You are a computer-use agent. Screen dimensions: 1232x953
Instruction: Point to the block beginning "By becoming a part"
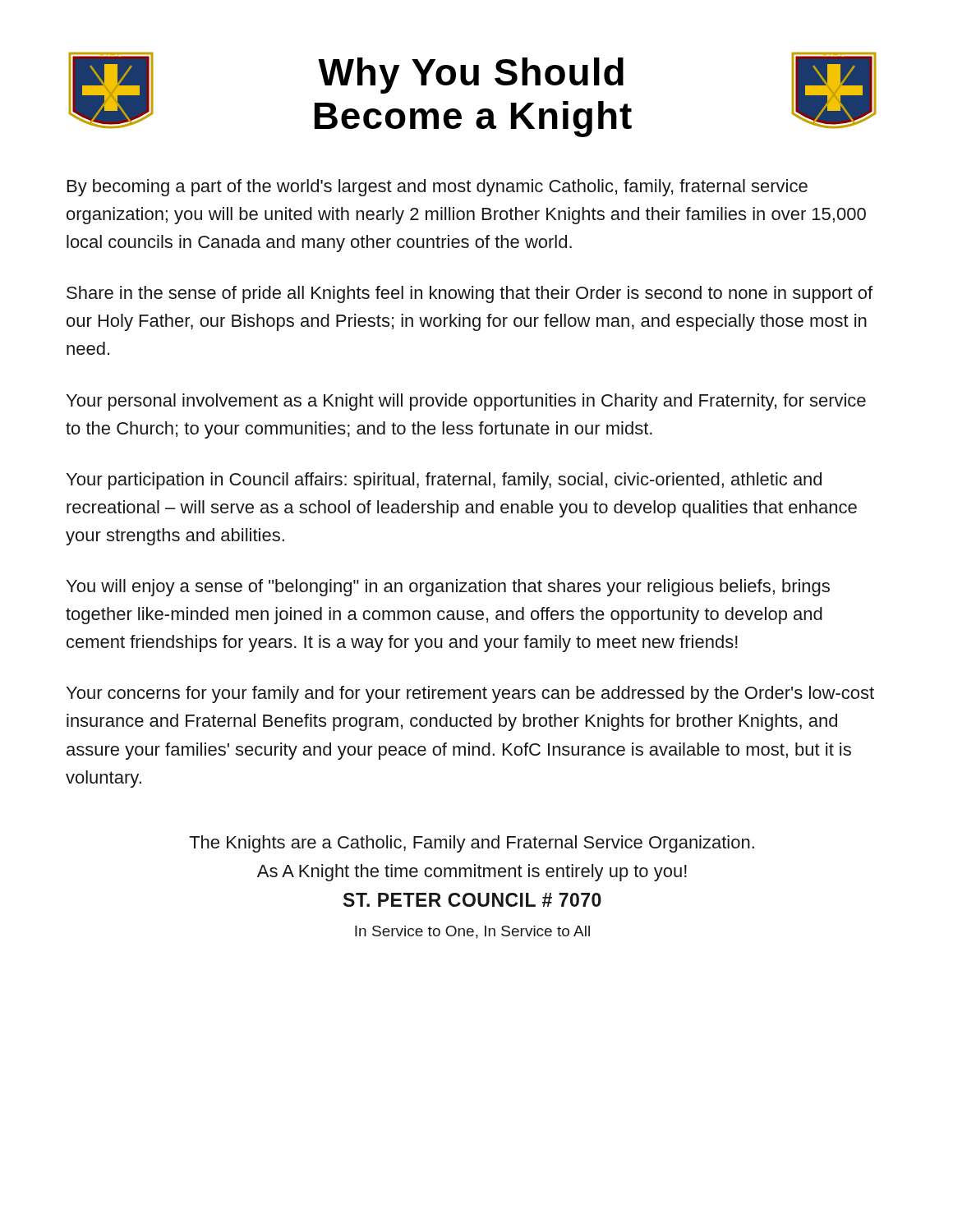point(466,214)
